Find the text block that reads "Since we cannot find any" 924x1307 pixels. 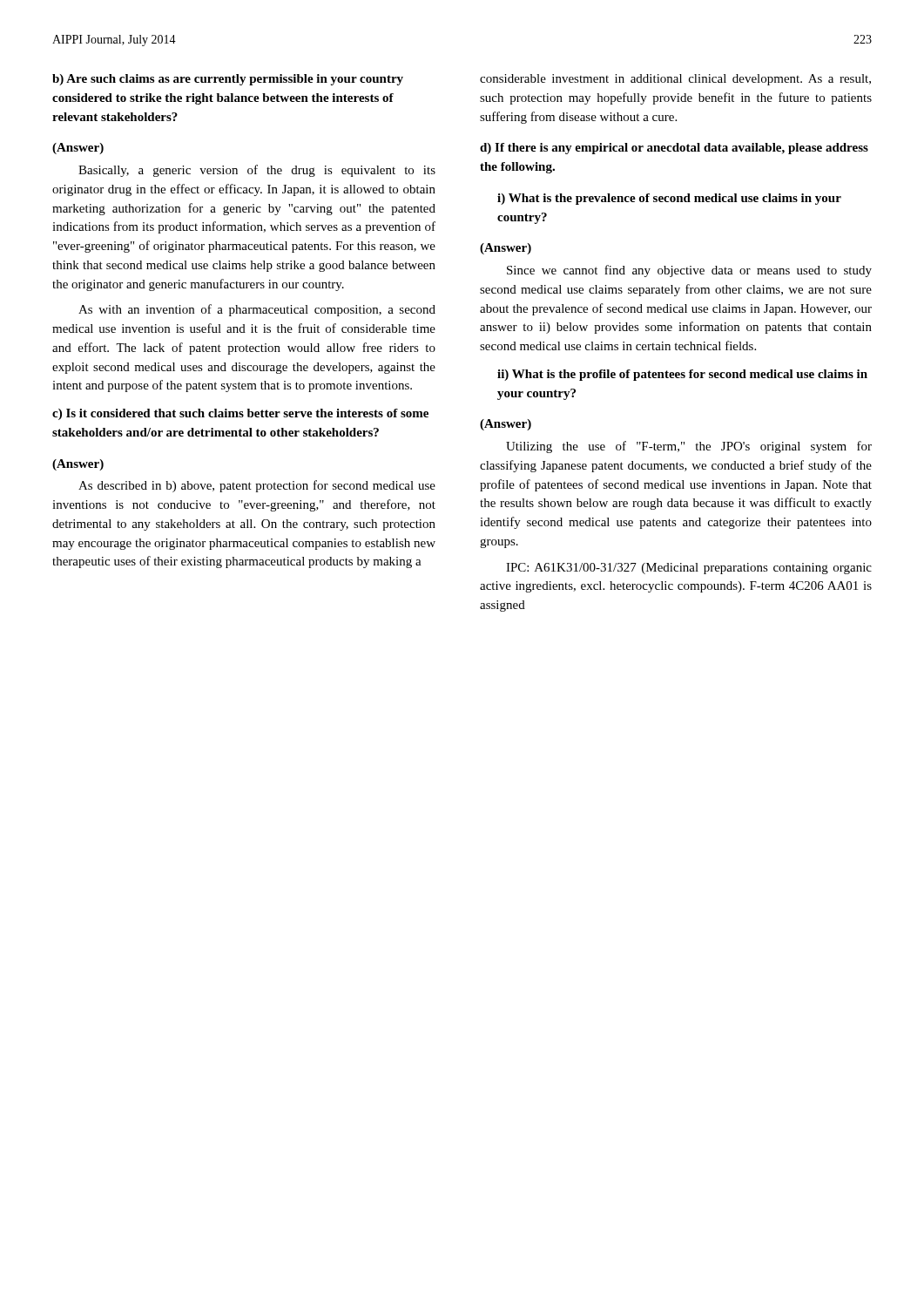676,309
